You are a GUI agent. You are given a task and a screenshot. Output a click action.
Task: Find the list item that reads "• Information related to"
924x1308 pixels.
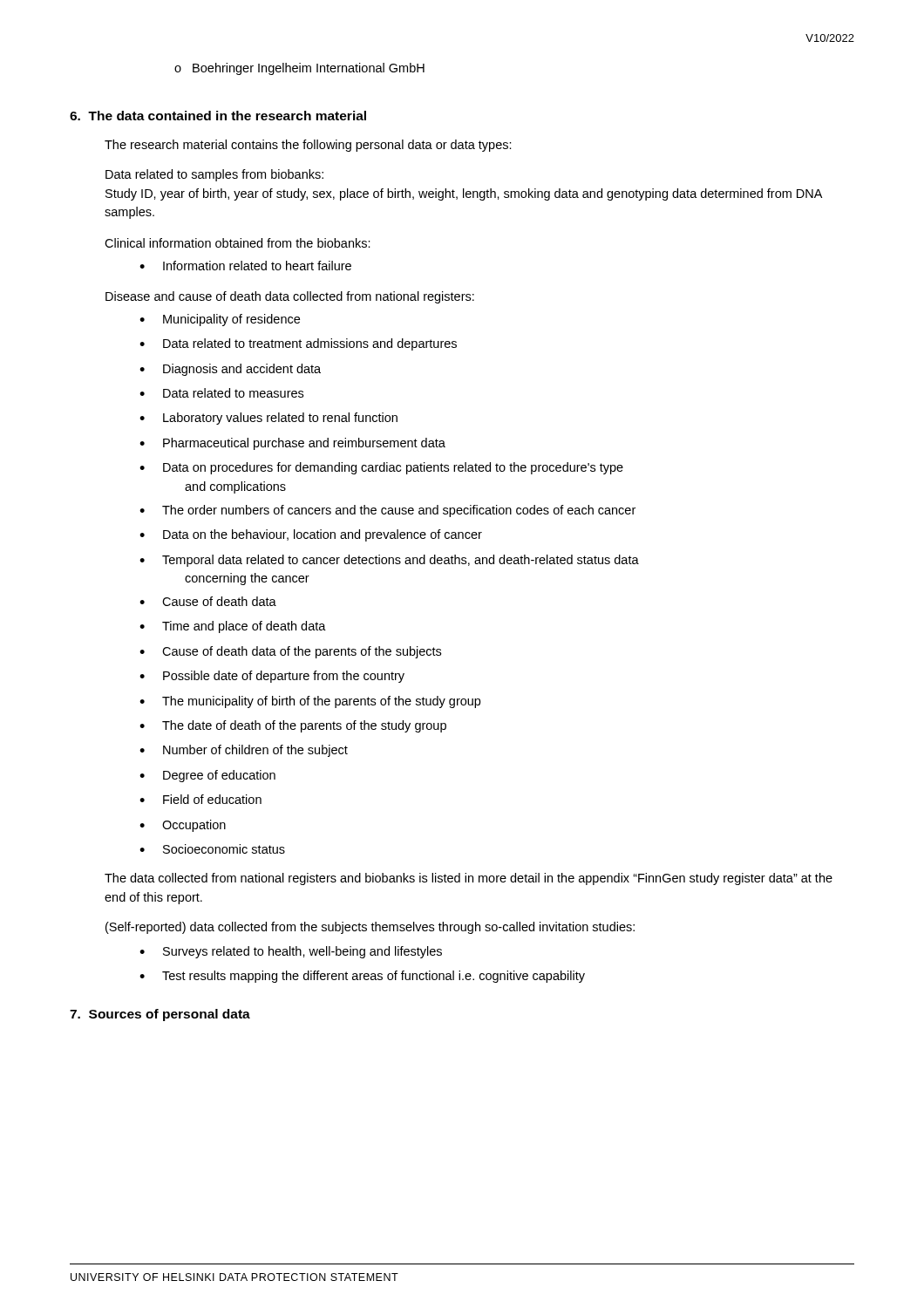point(246,267)
